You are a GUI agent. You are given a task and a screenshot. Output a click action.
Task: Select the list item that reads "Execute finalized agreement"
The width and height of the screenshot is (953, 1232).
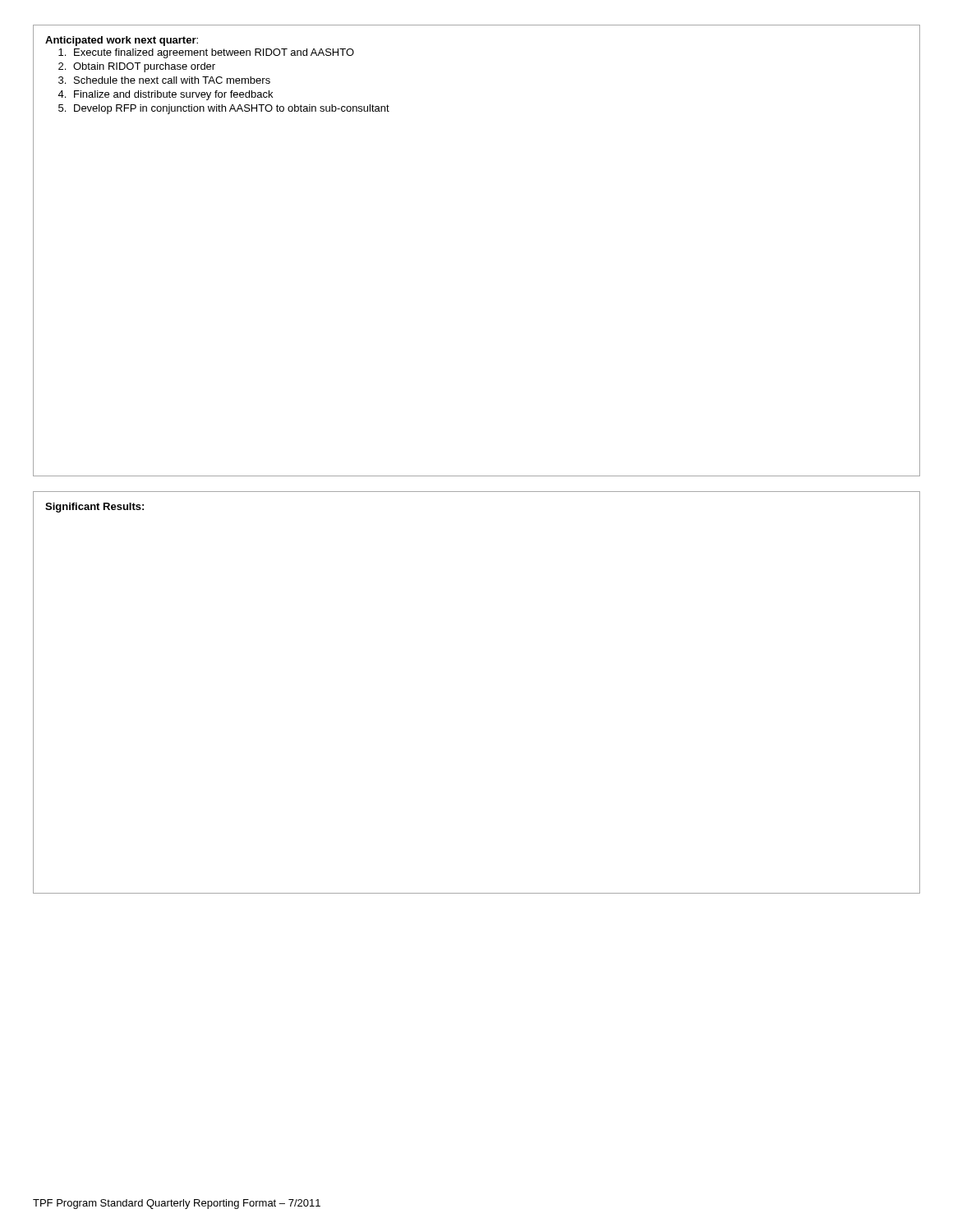(214, 52)
